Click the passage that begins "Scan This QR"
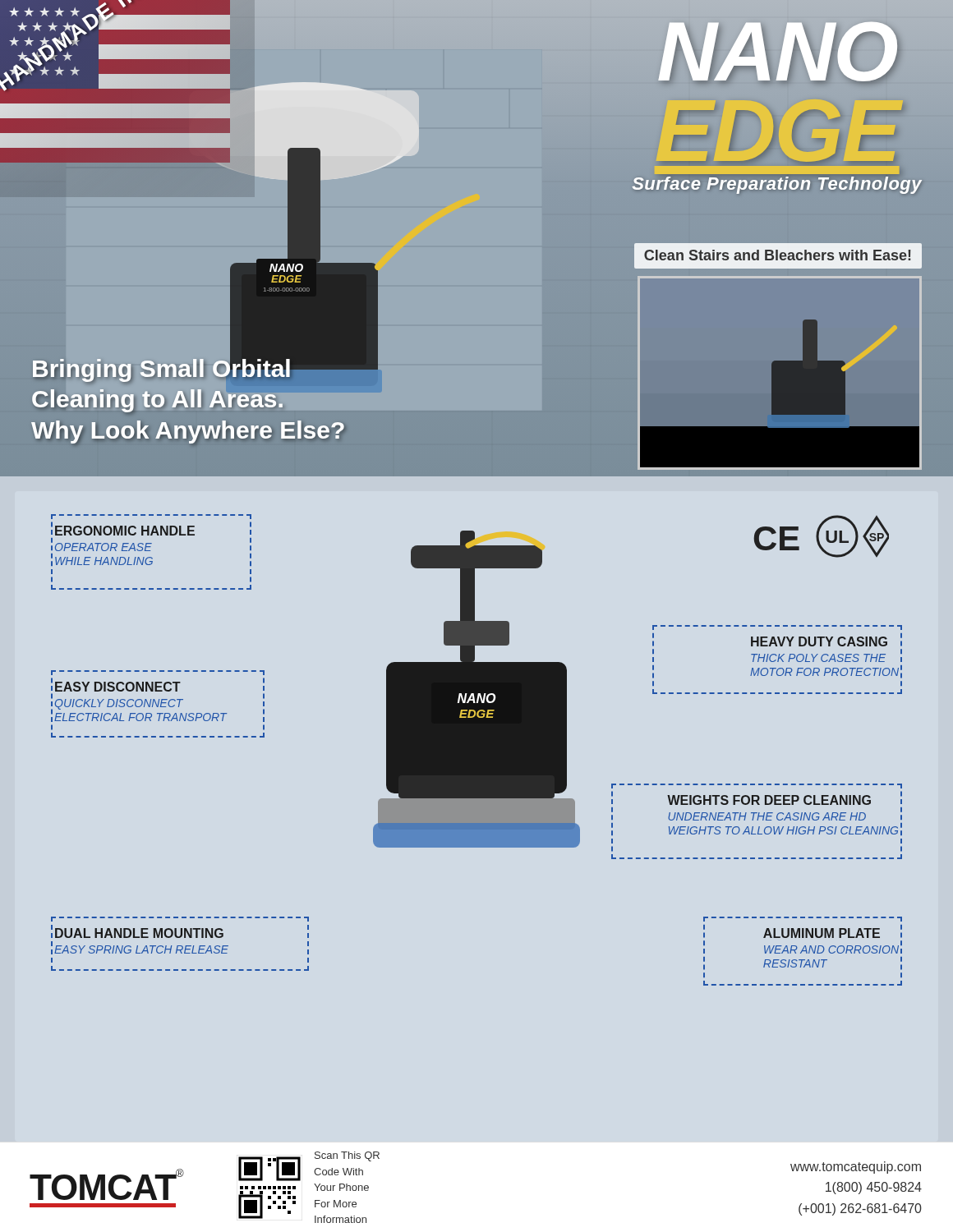 [x=347, y=1187]
